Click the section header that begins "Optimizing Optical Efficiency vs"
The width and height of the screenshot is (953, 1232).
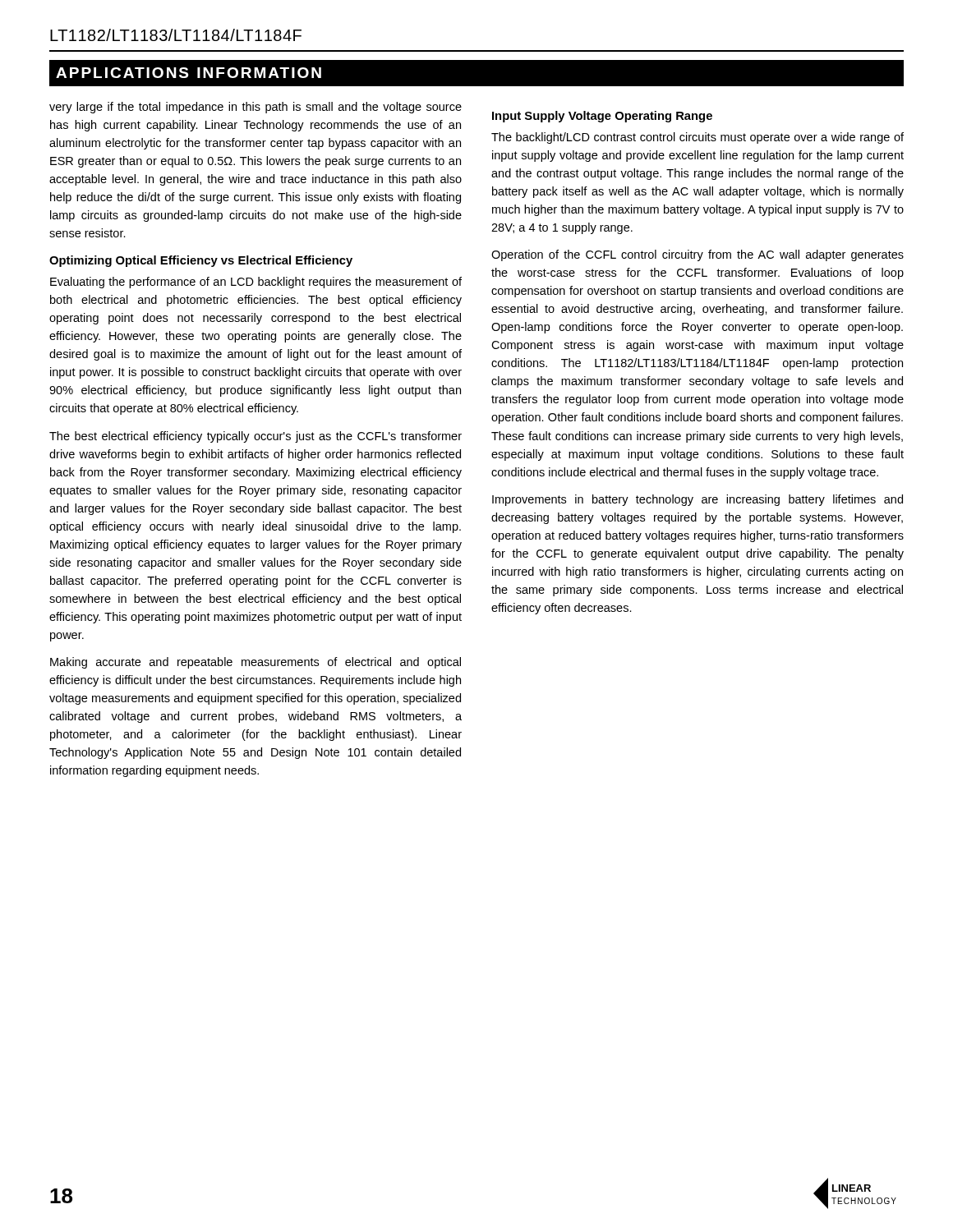tap(201, 261)
